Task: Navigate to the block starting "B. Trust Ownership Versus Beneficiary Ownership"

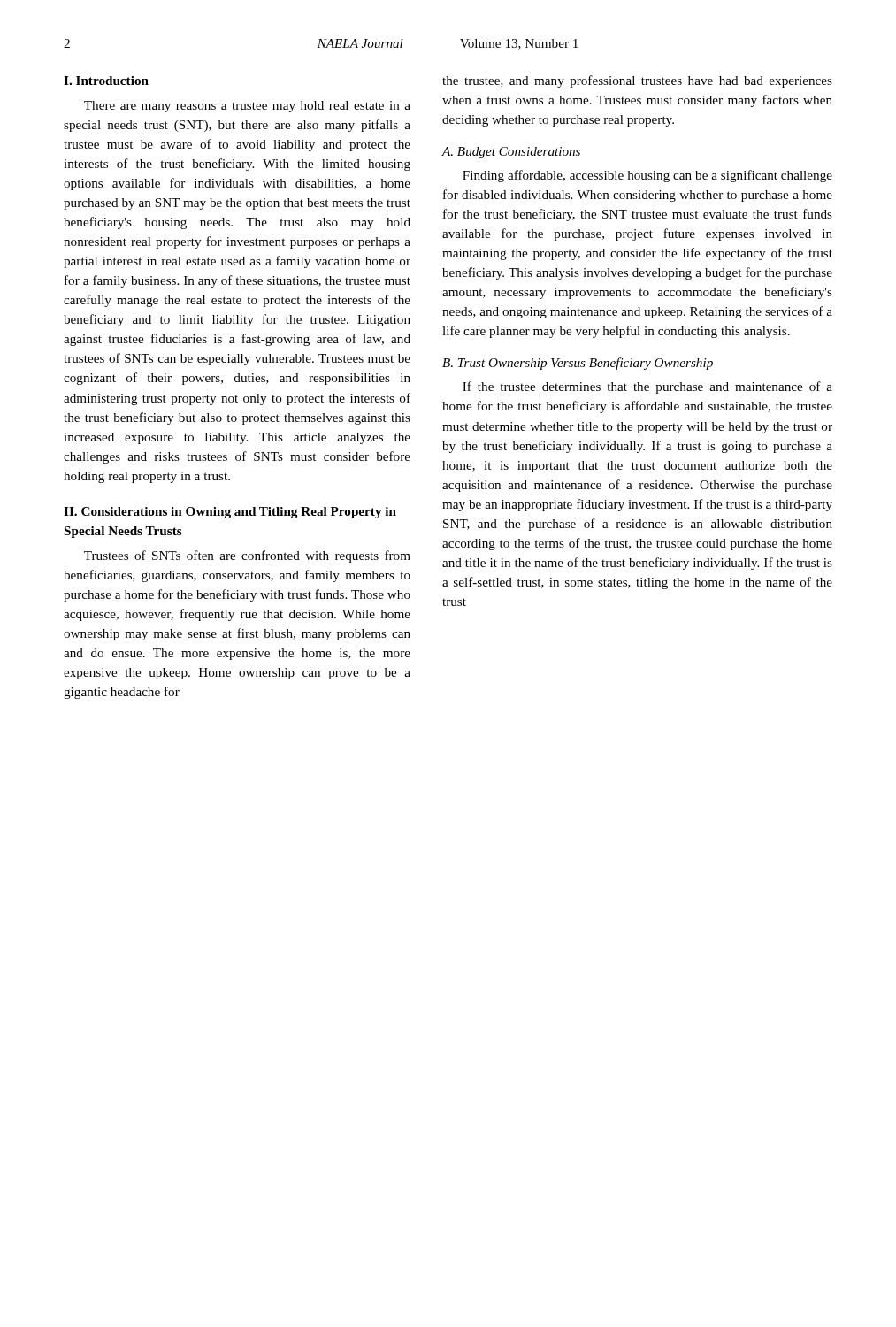Action: click(x=578, y=363)
